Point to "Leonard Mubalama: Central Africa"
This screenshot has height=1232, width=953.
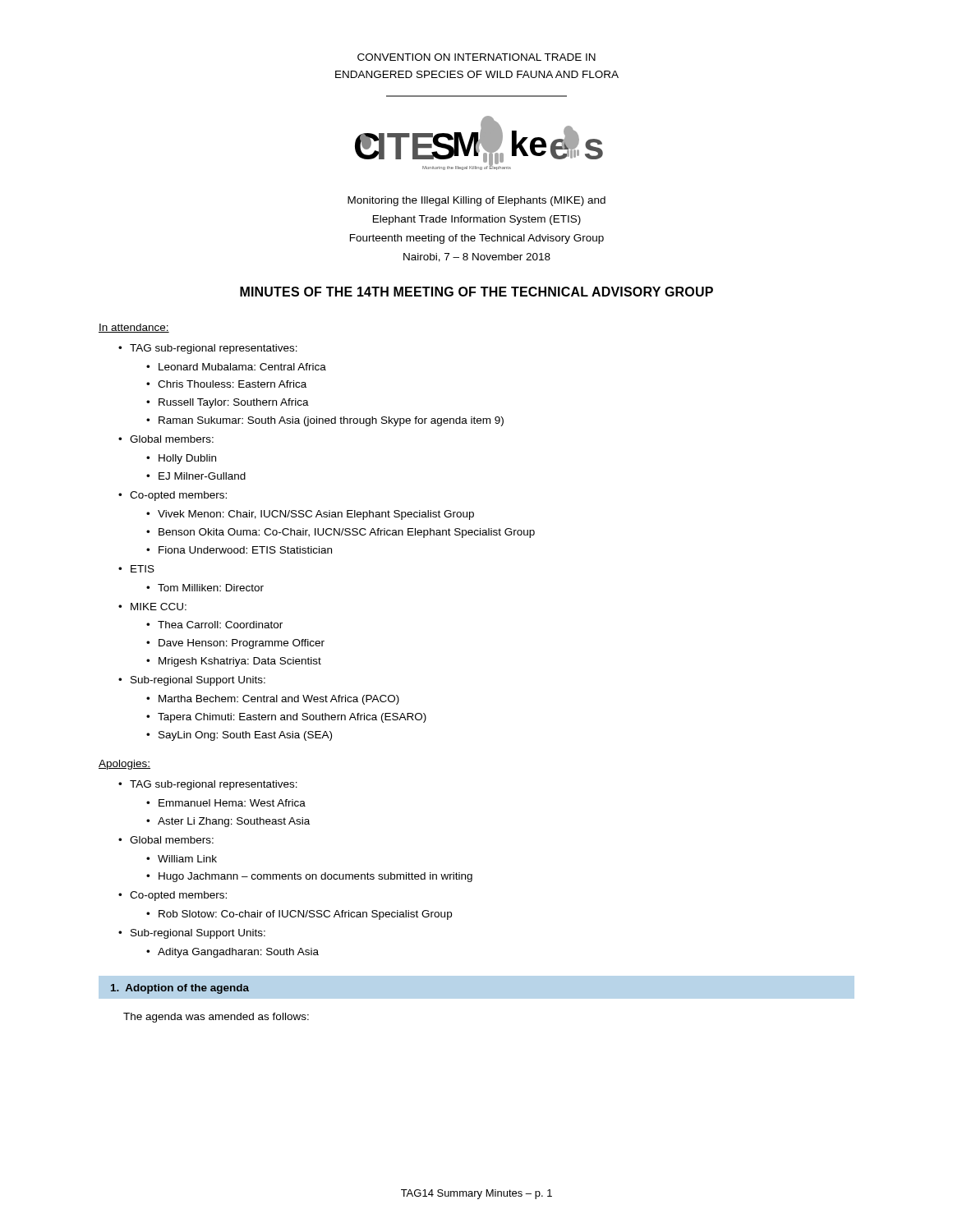coord(242,366)
